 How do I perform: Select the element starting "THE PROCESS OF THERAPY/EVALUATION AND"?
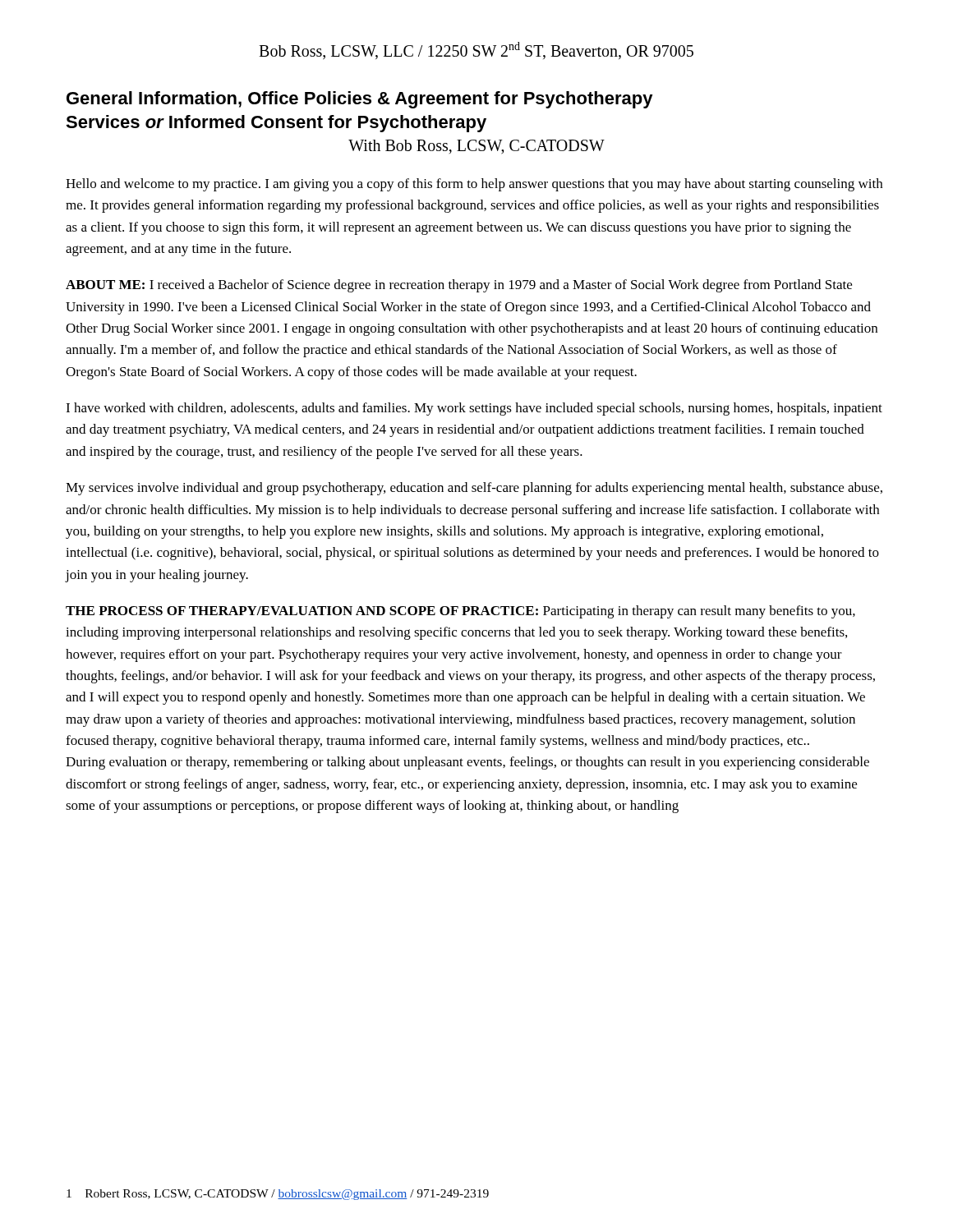coord(471,708)
